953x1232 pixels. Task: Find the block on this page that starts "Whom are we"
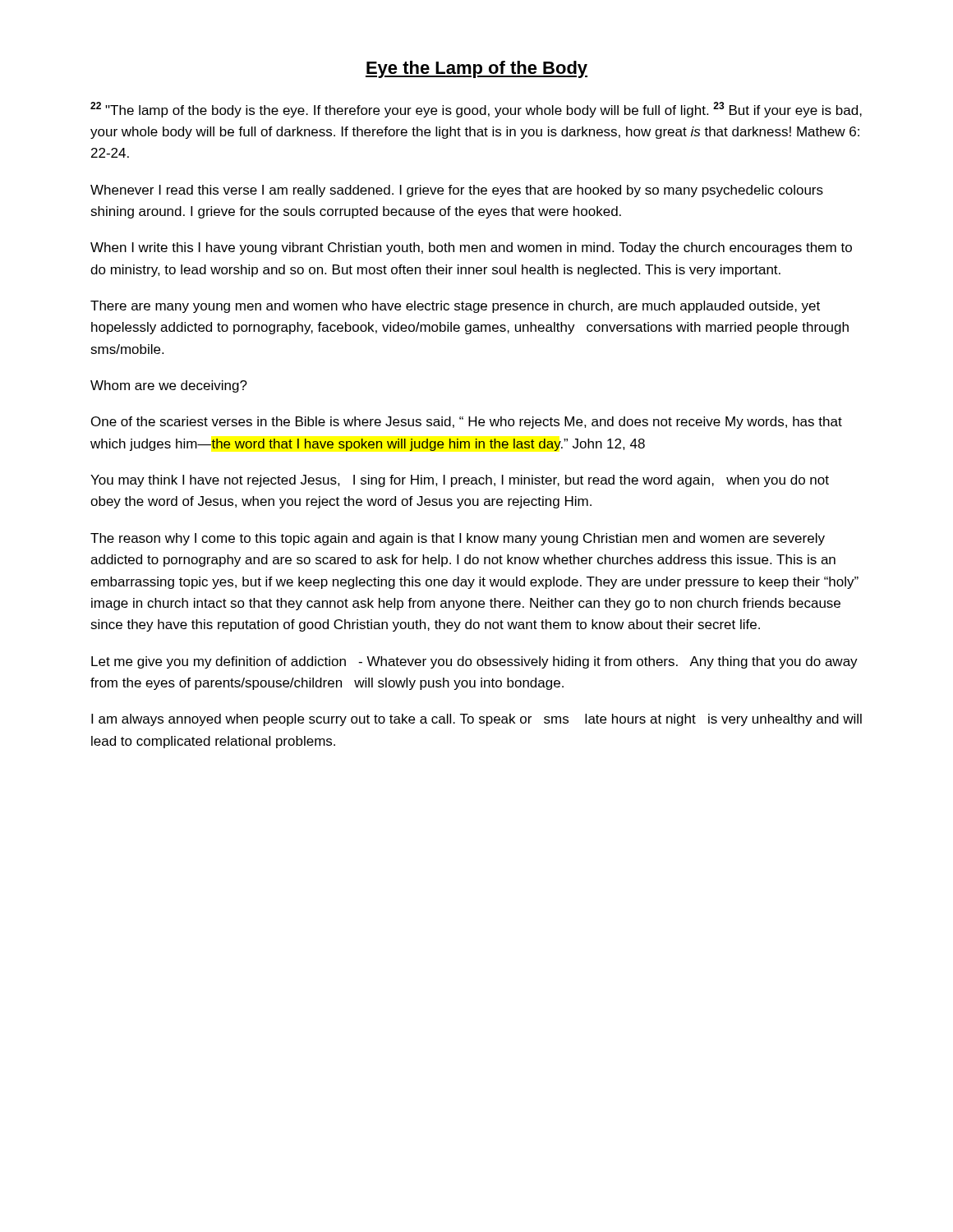tap(169, 386)
